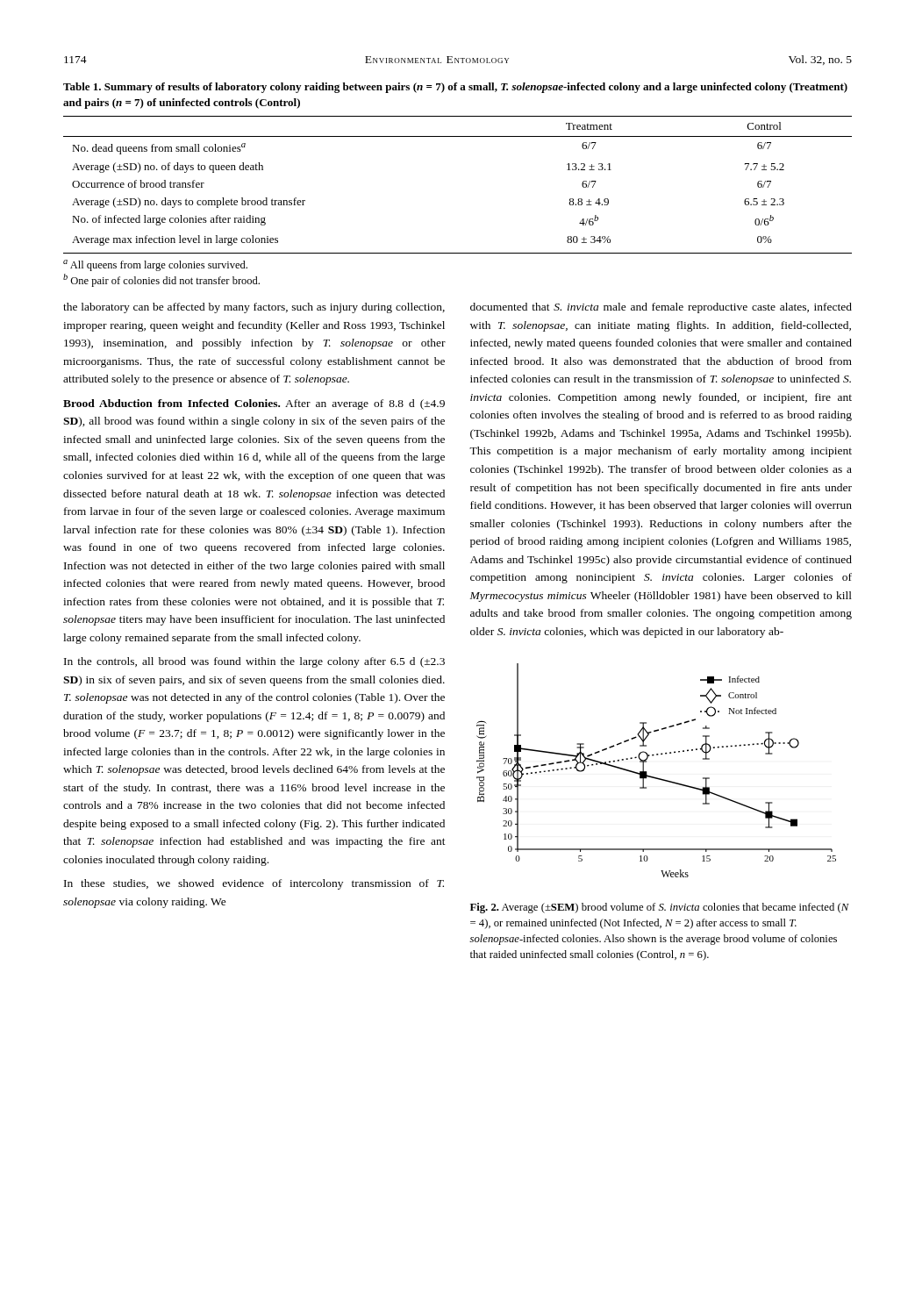The width and height of the screenshot is (915, 1316).
Task: Click on the footnote containing "a All queens from large colonies survived. b"
Action: (x=162, y=272)
